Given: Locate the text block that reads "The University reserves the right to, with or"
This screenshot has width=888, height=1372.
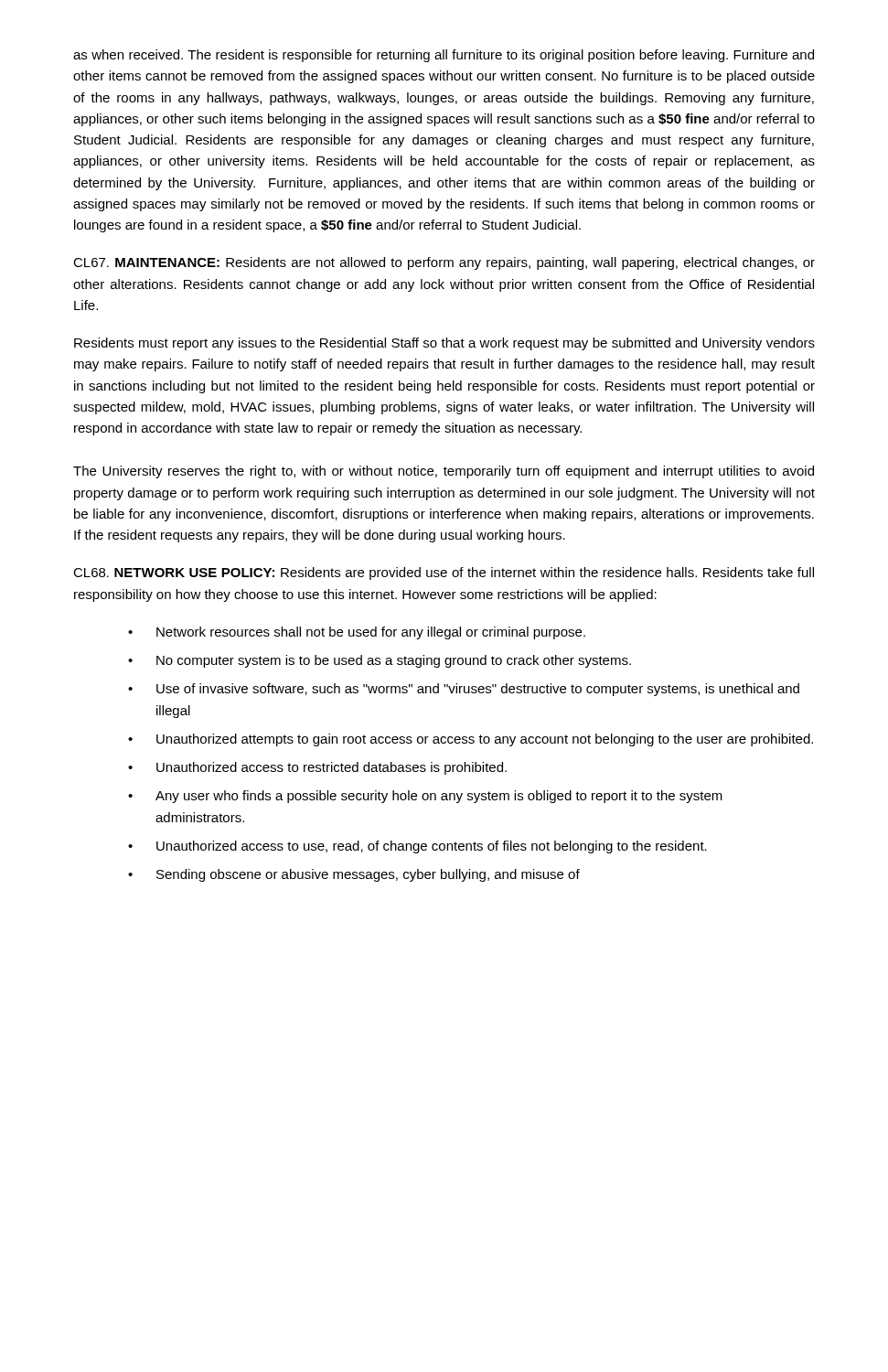Looking at the screenshot, I should 444,503.
